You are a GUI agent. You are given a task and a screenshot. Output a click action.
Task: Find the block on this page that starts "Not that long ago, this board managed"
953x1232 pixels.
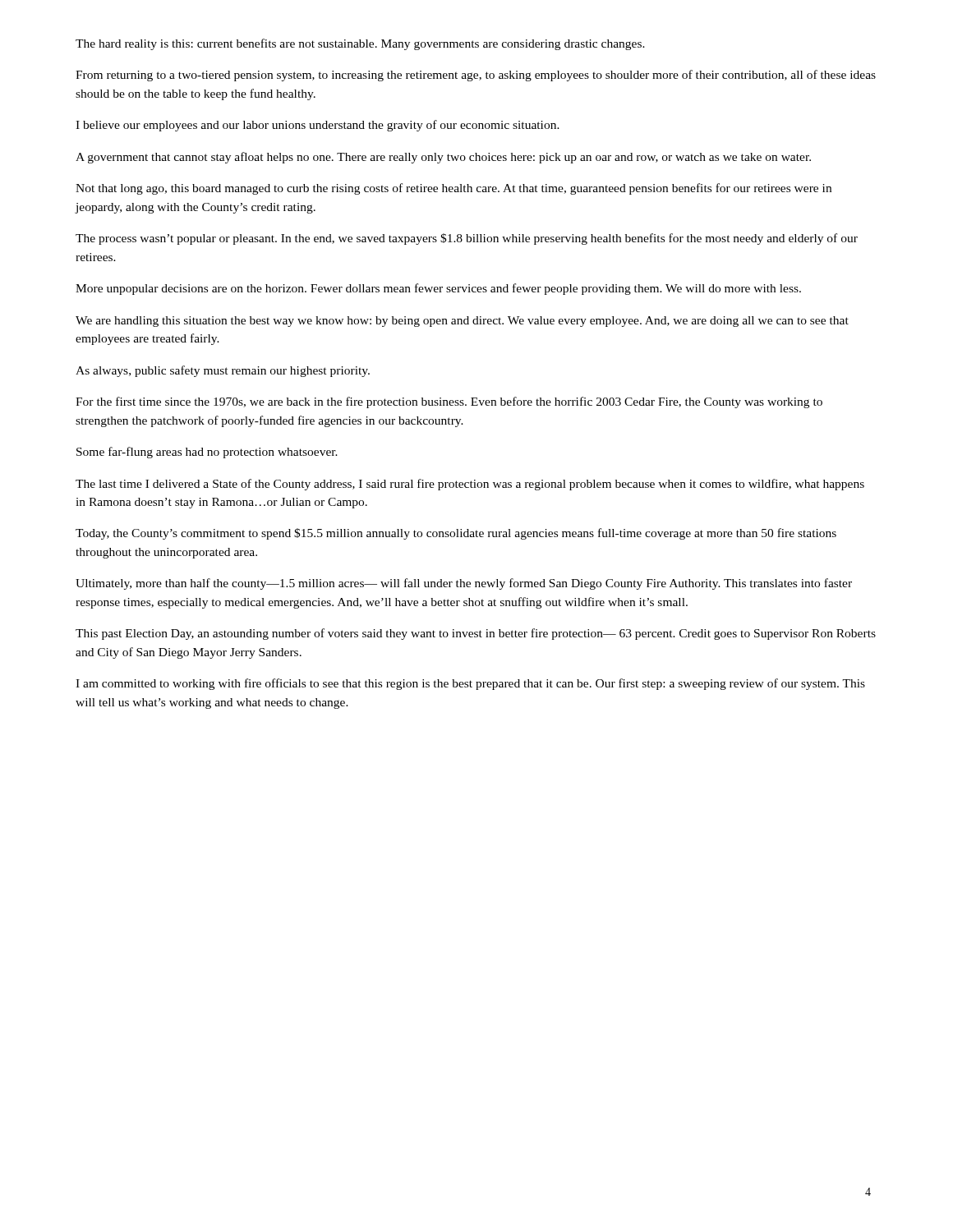coord(454,197)
